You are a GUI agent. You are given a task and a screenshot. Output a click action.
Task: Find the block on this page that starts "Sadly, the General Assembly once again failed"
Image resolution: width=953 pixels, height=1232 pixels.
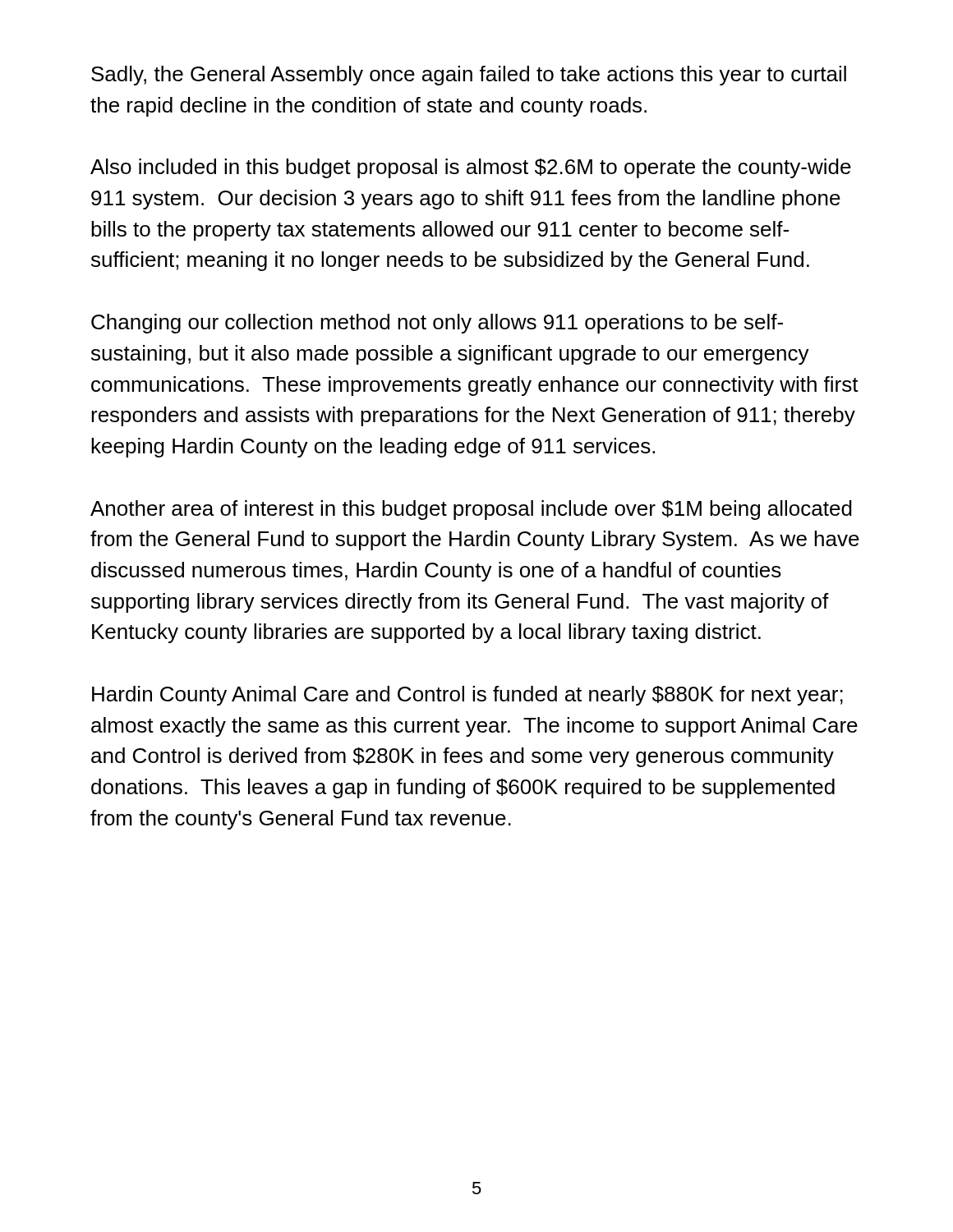469,89
